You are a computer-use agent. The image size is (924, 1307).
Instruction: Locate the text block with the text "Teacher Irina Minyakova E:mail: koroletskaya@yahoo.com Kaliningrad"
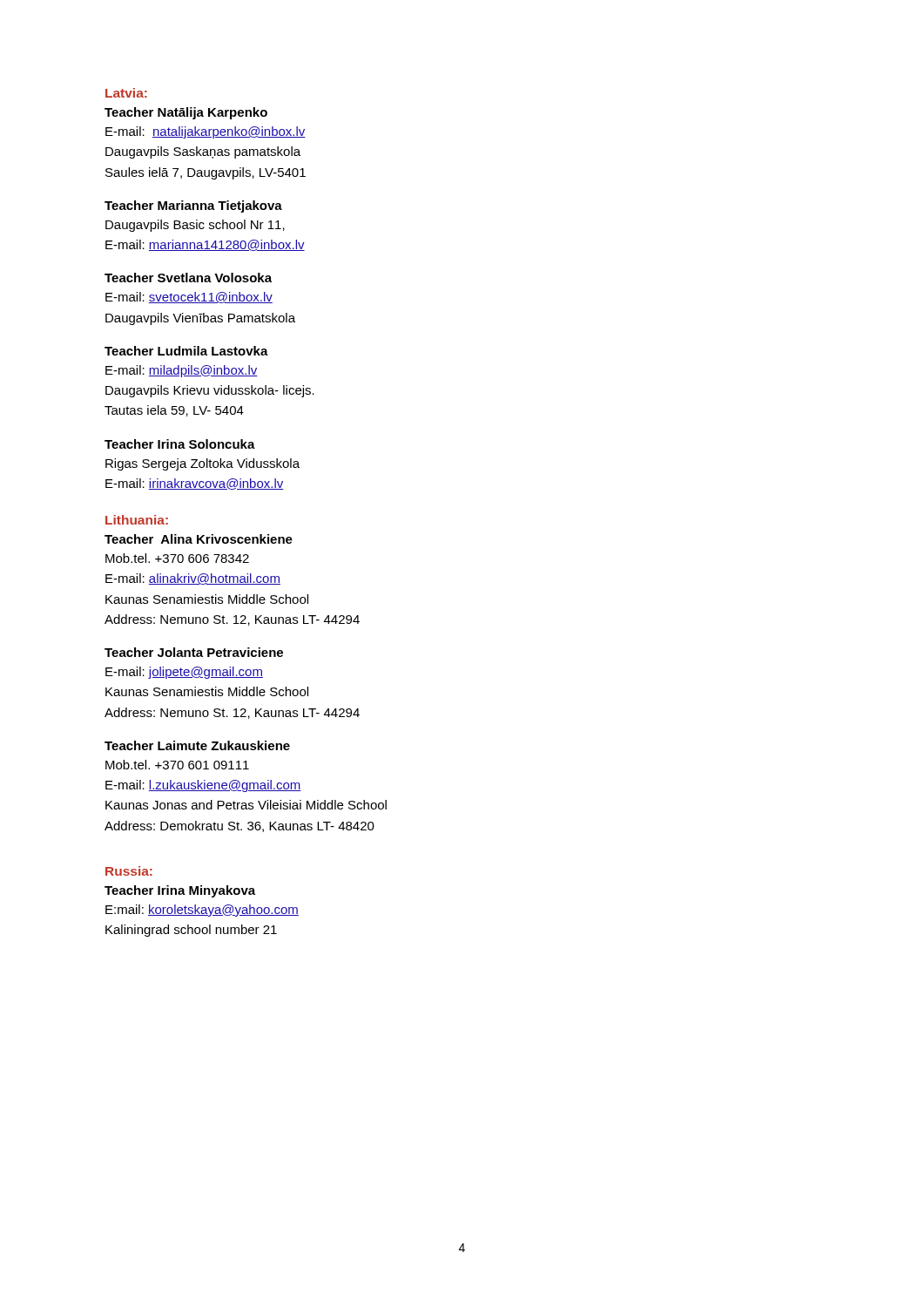[180, 891]
